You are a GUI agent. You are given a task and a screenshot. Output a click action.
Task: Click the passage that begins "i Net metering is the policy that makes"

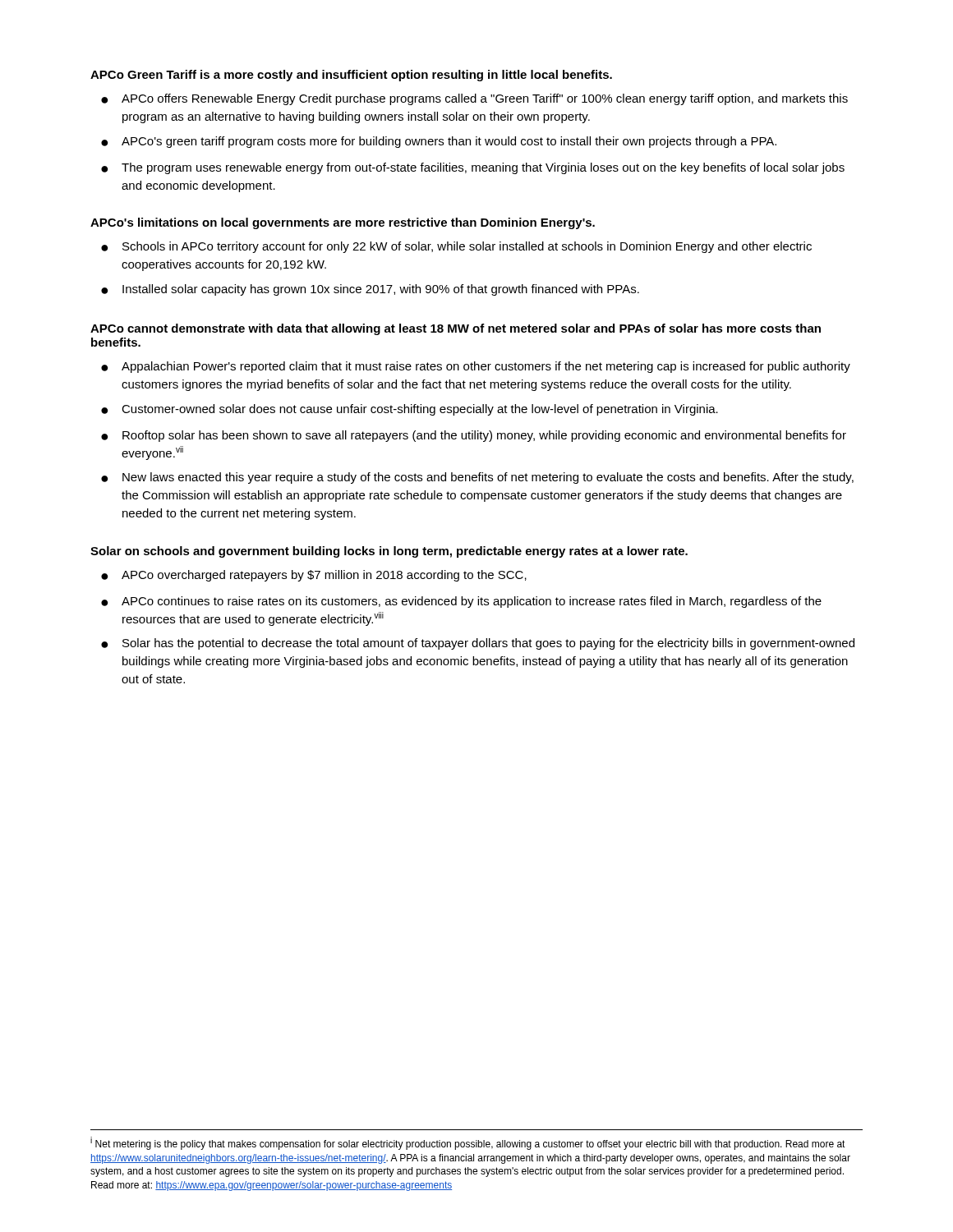tap(470, 1163)
